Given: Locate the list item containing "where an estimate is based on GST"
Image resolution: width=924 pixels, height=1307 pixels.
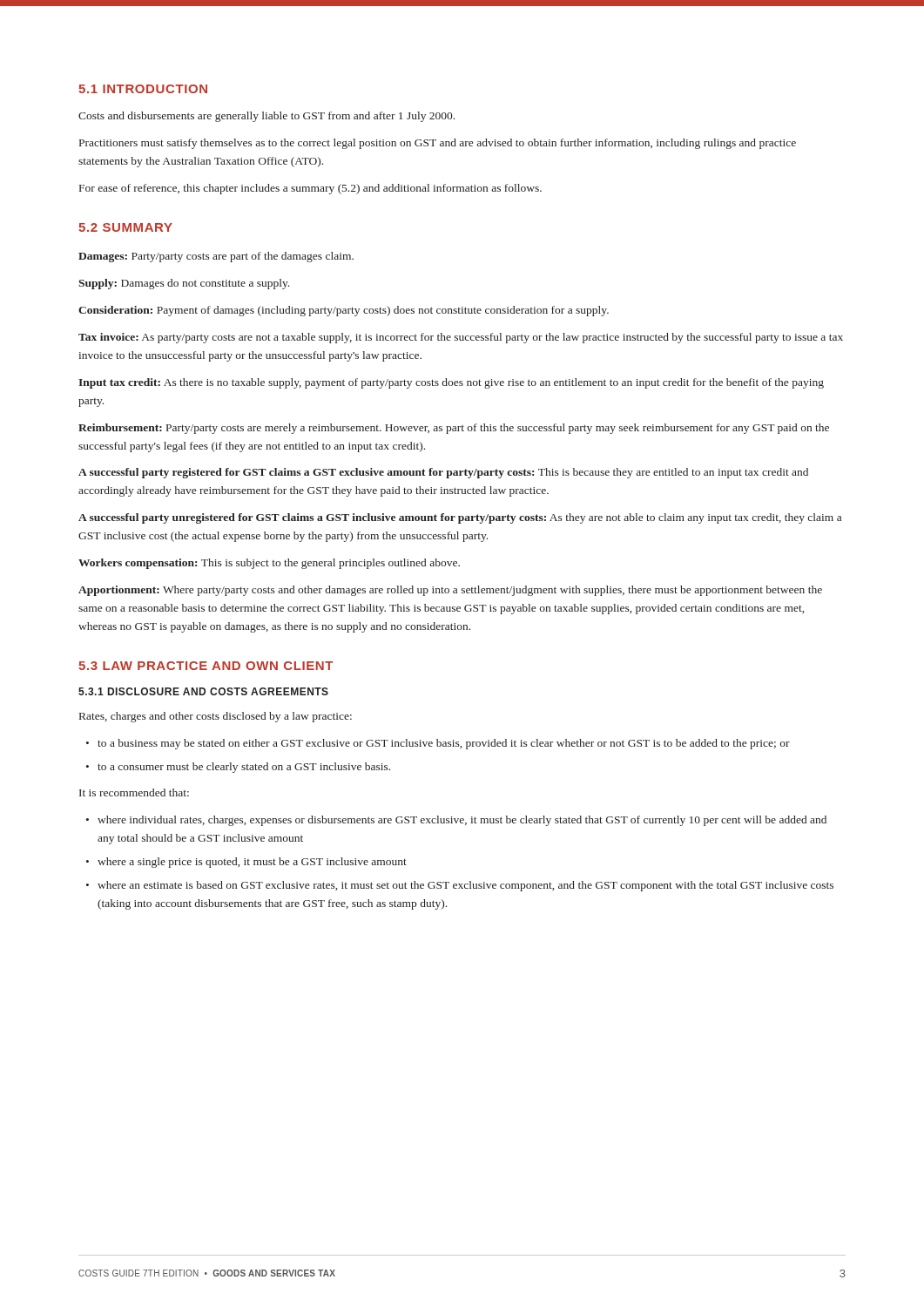Looking at the screenshot, I should click(466, 894).
